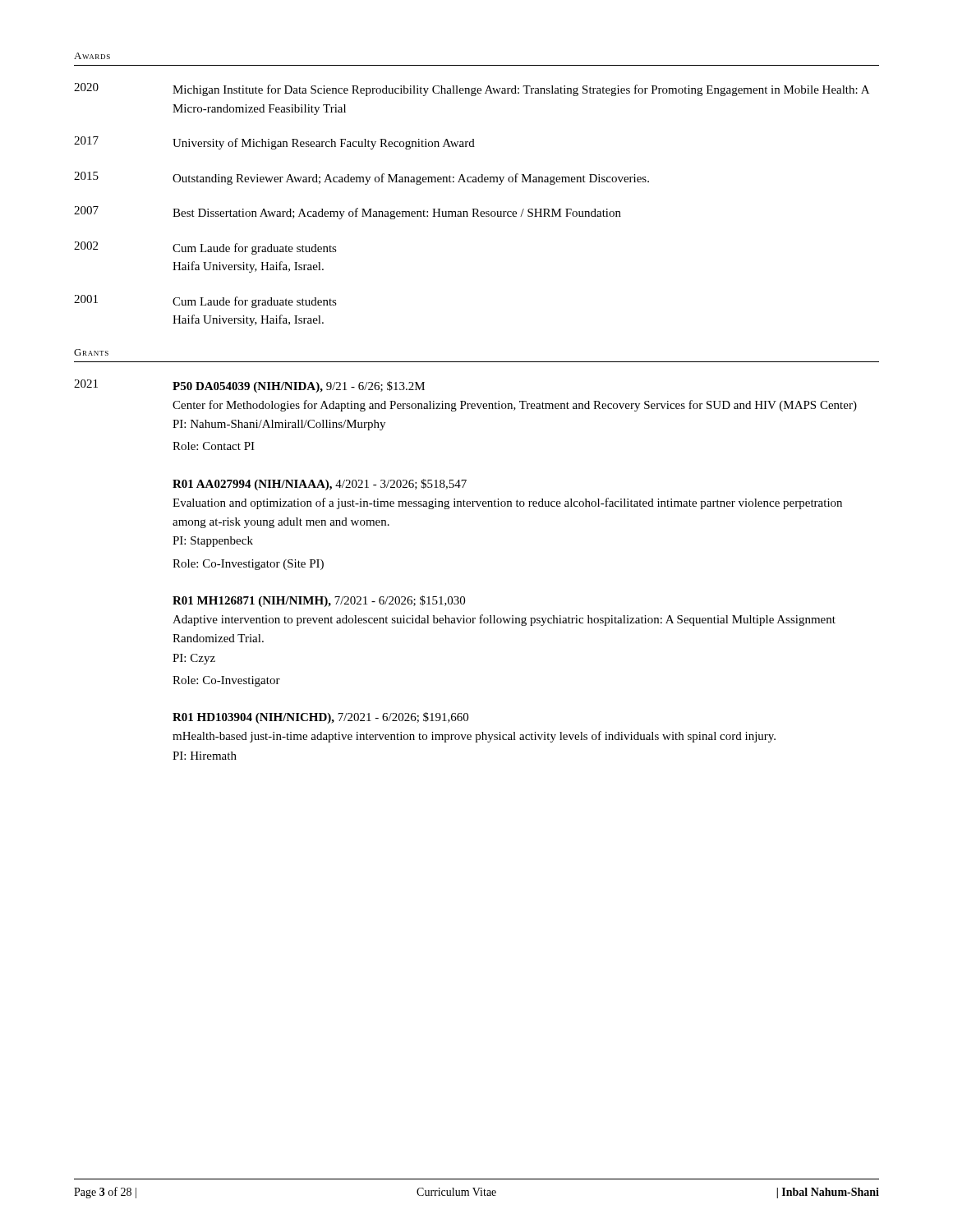953x1232 pixels.
Task: Point to the block starting "2007 Best Dissertation Award;"
Action: tap(476, 213)
